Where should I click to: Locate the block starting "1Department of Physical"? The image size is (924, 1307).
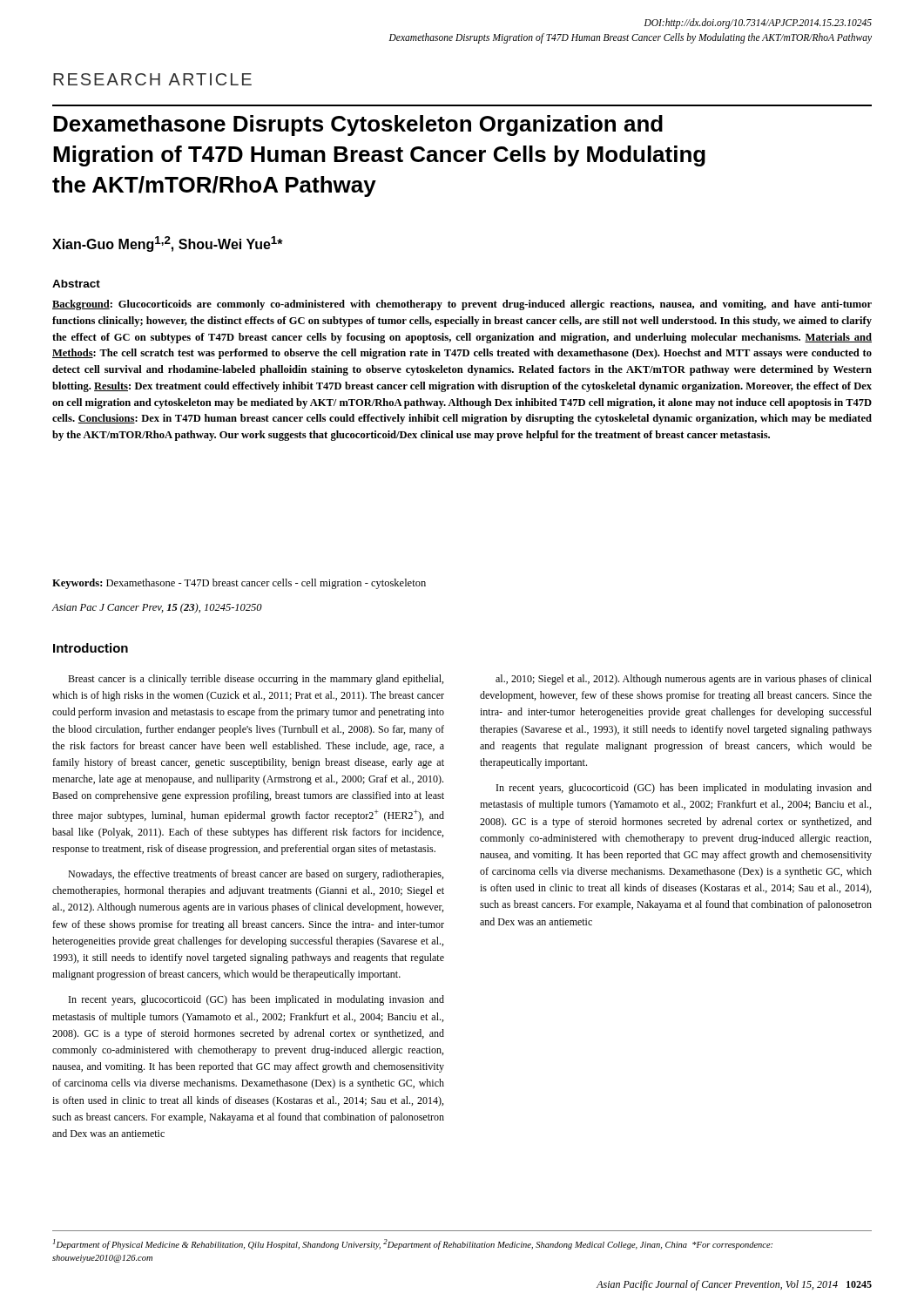pyautogui.click(x=413, y=1250)
